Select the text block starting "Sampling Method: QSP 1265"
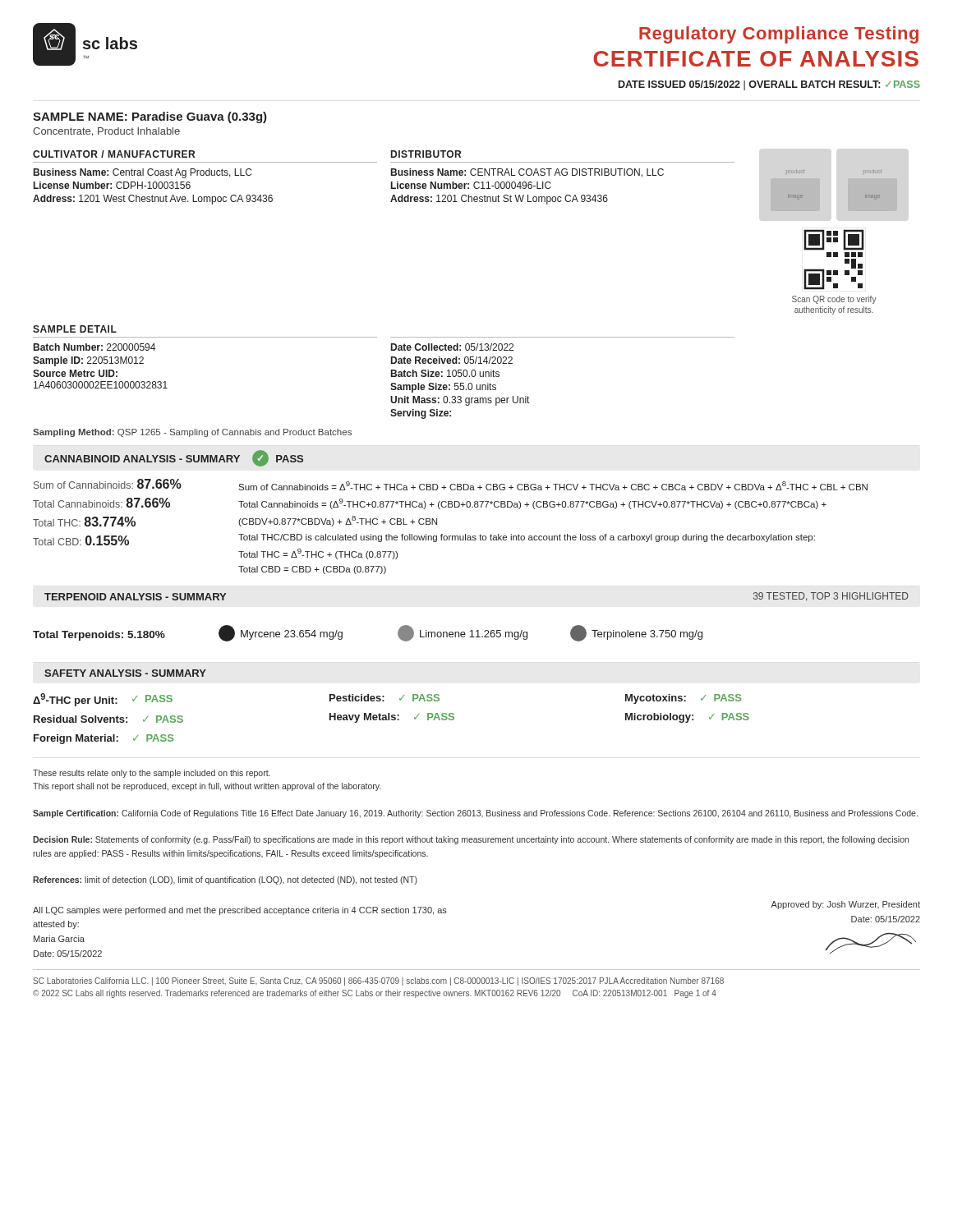The image size is (953, 1232). point(192,432)
